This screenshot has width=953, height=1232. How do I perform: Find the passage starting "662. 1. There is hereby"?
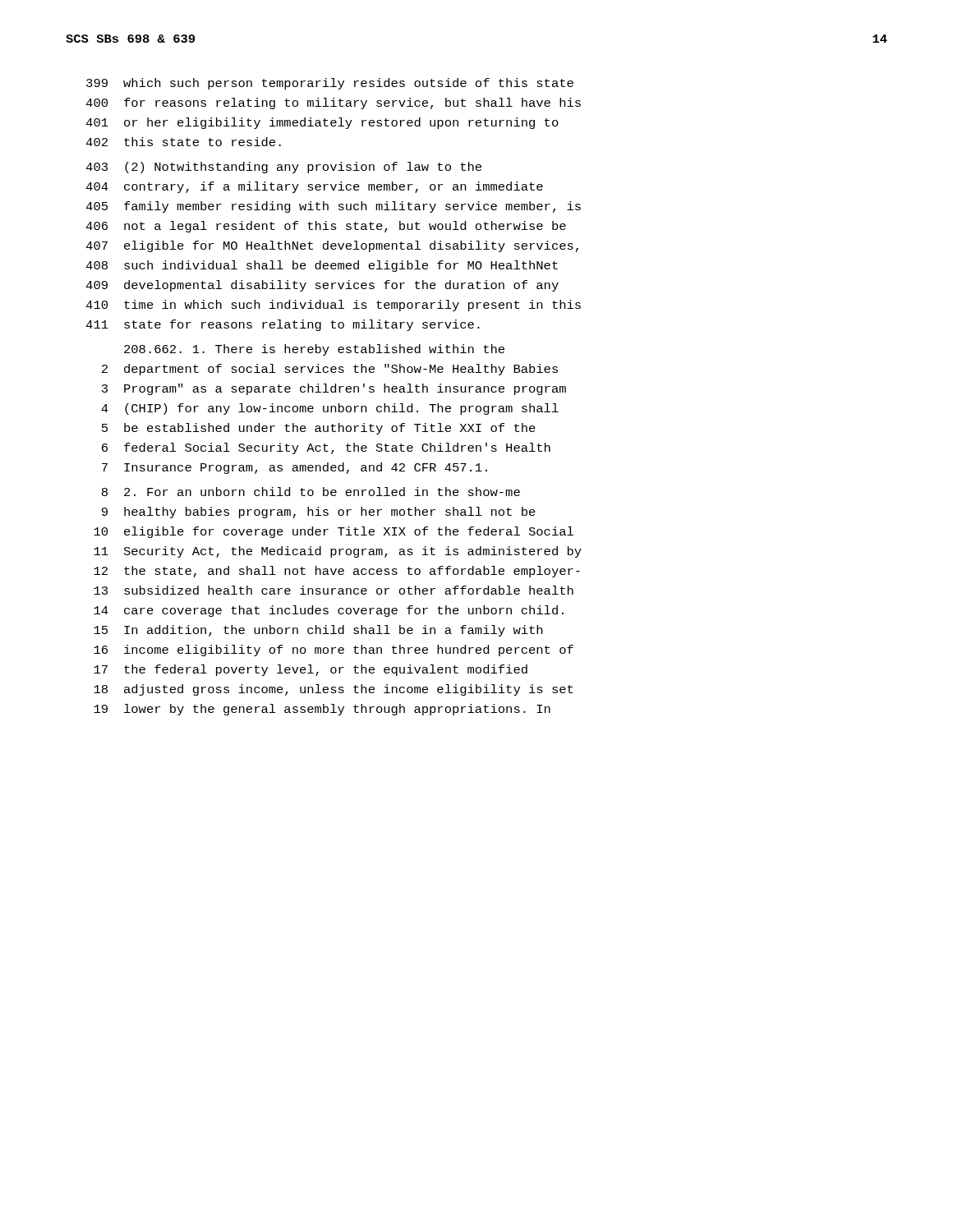(476, 409)
